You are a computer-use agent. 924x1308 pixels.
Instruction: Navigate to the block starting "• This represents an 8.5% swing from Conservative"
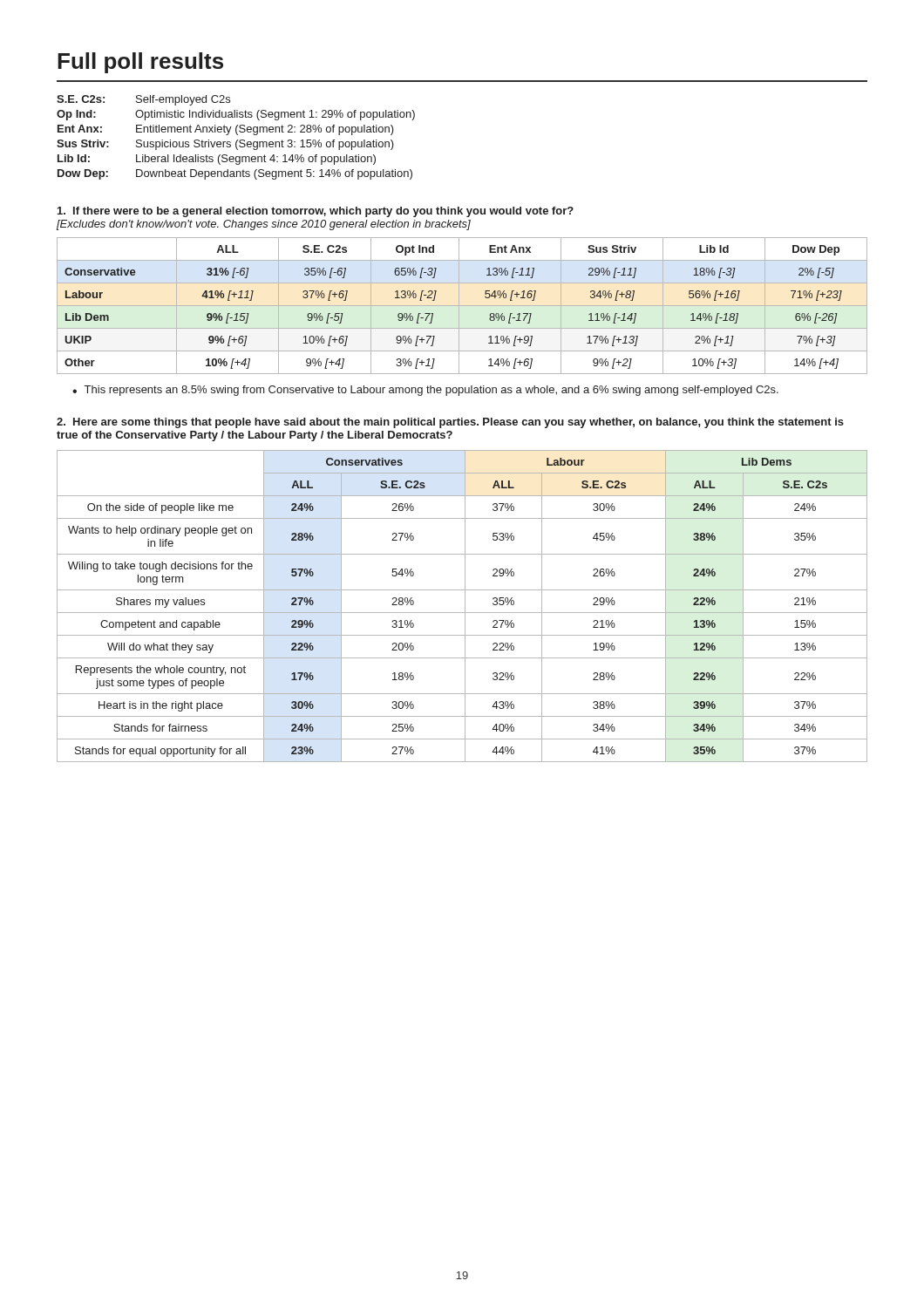pos(470,391)
